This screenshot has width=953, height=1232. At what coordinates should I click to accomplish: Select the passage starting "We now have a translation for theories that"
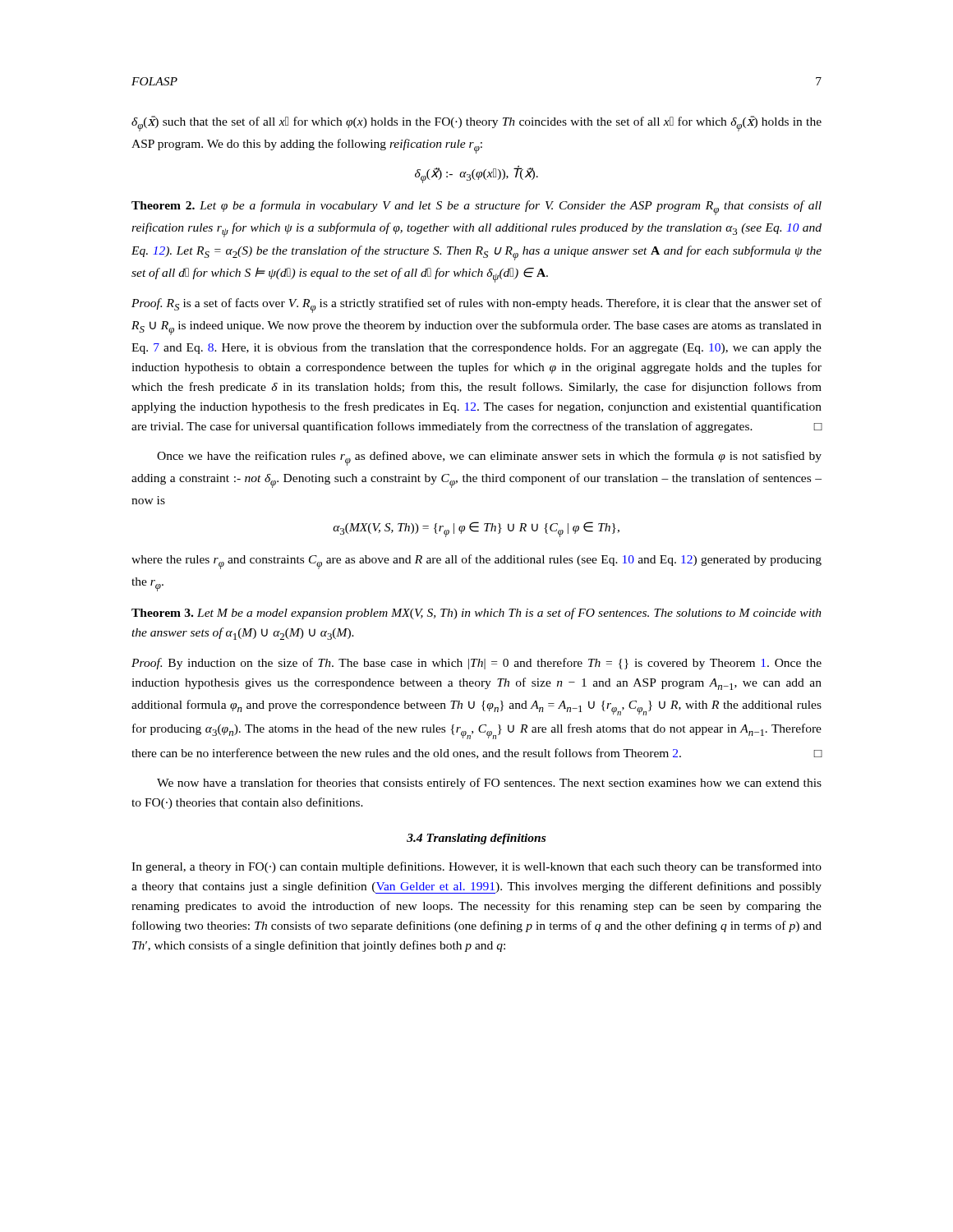476,792
